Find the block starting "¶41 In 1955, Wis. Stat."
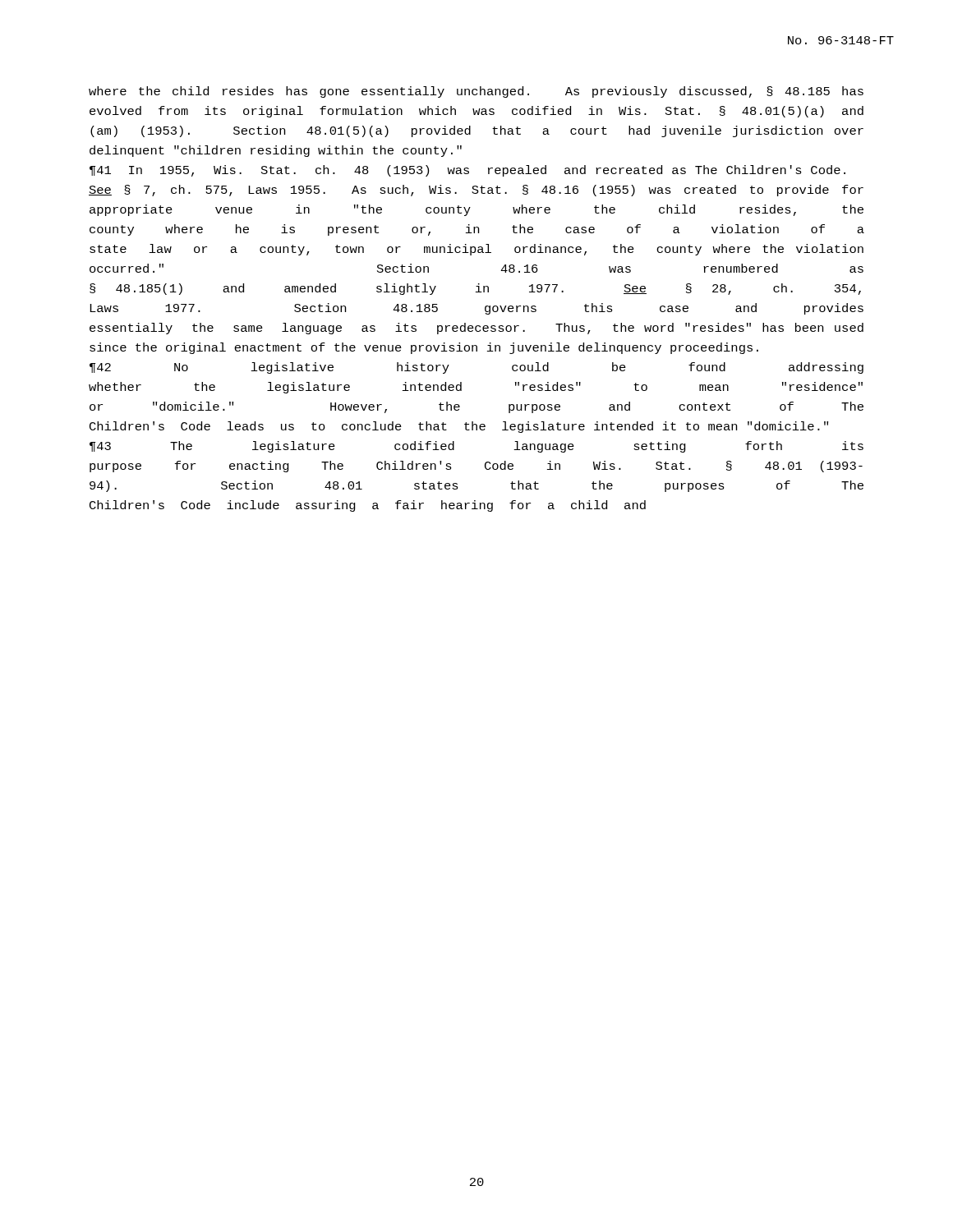The image size is (953, 1232). pos(476,260)
